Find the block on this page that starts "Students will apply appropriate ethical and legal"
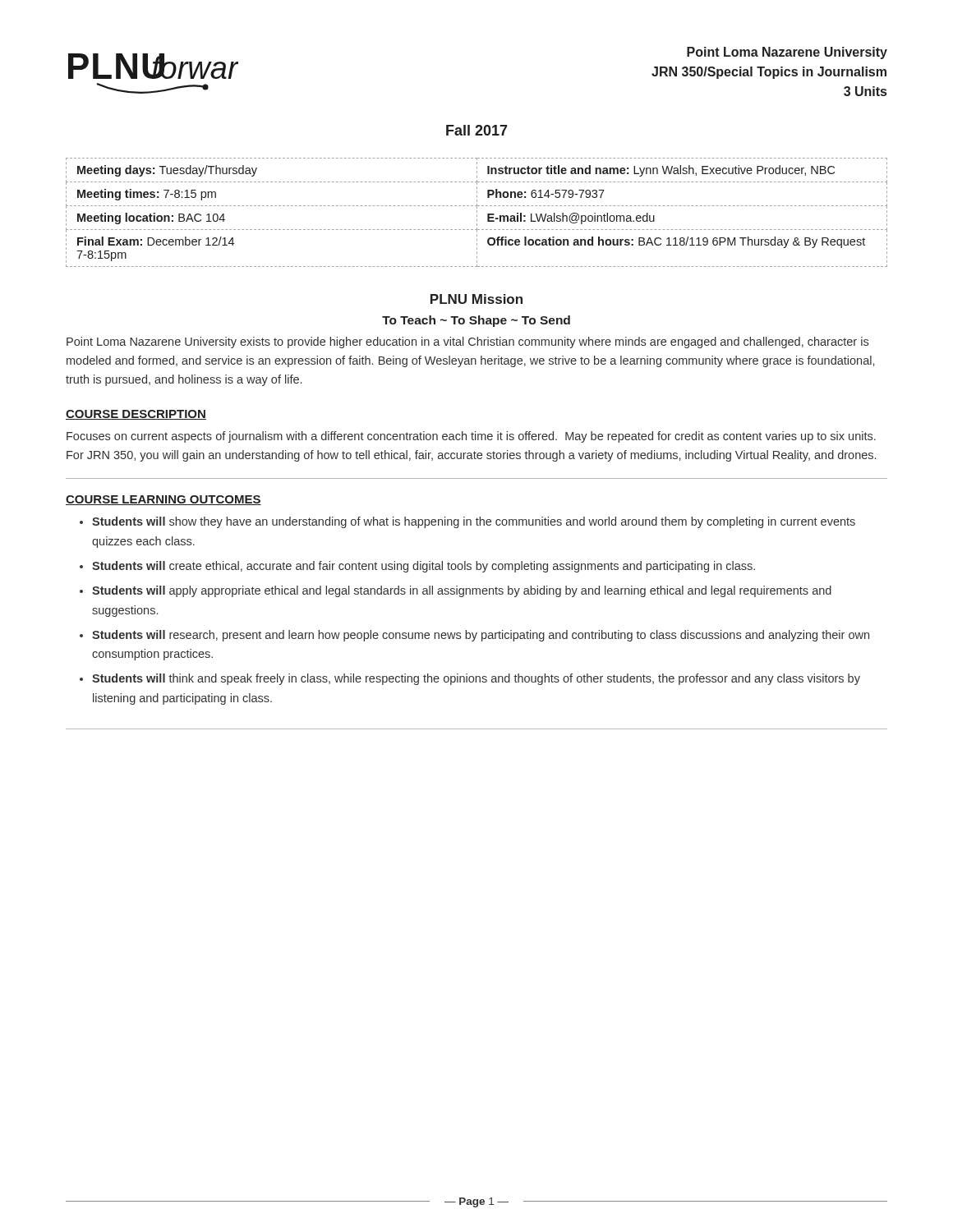 (462, 600)
